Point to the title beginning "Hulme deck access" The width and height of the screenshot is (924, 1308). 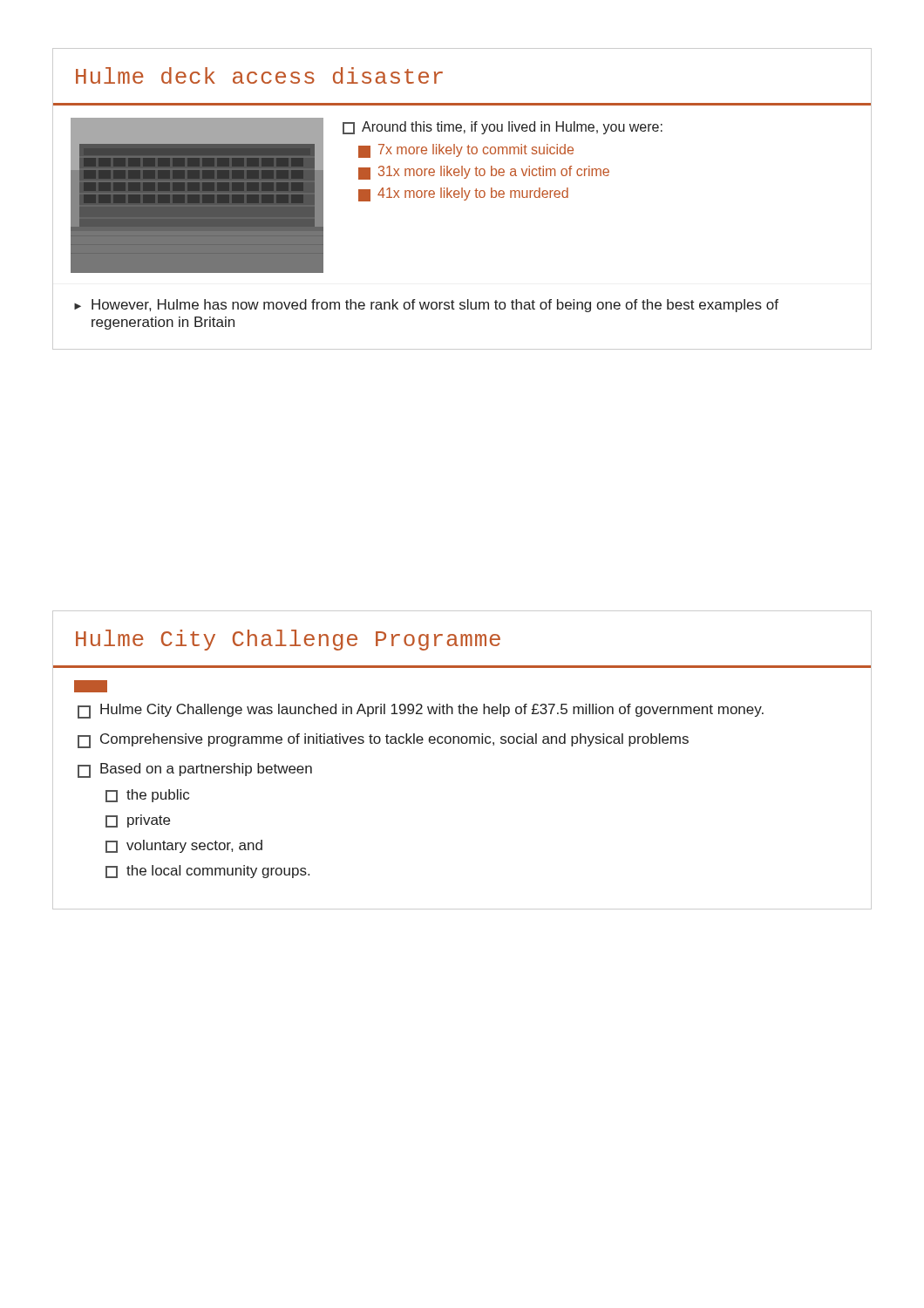(x=260, y=78)
